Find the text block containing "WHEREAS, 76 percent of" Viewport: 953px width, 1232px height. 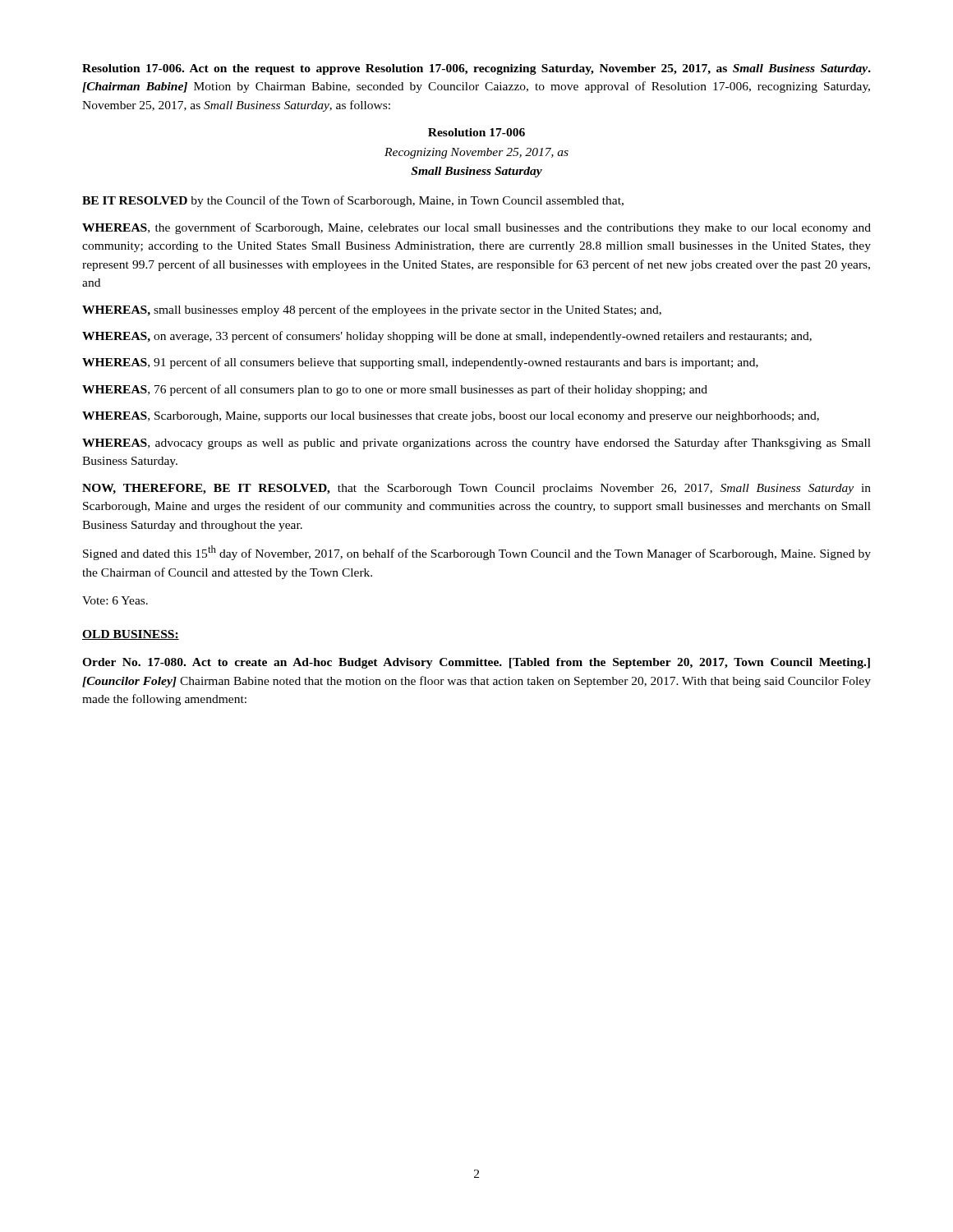pyautogui.click(x=476, y=389)
